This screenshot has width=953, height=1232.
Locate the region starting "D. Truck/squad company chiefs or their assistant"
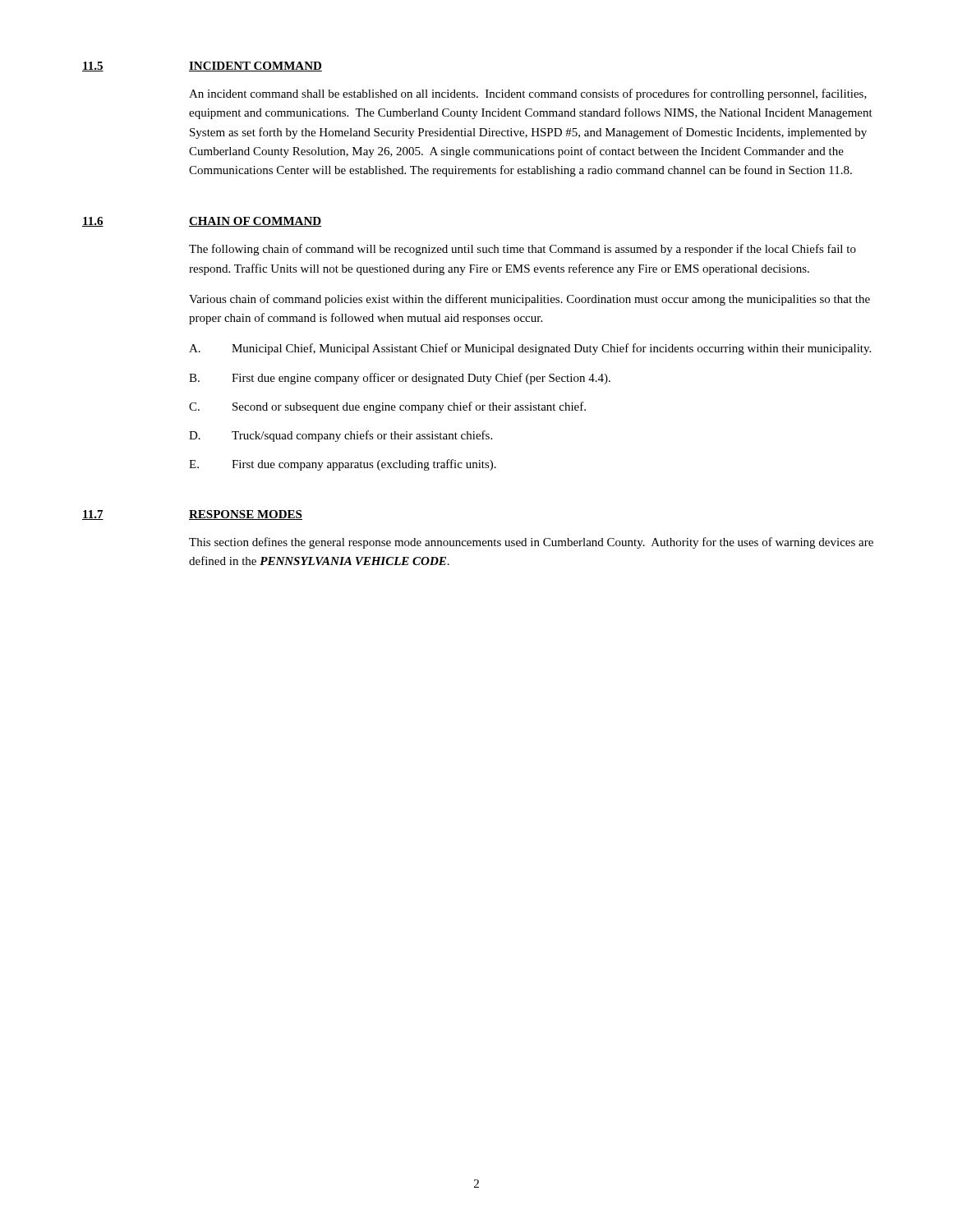(341, 436)
